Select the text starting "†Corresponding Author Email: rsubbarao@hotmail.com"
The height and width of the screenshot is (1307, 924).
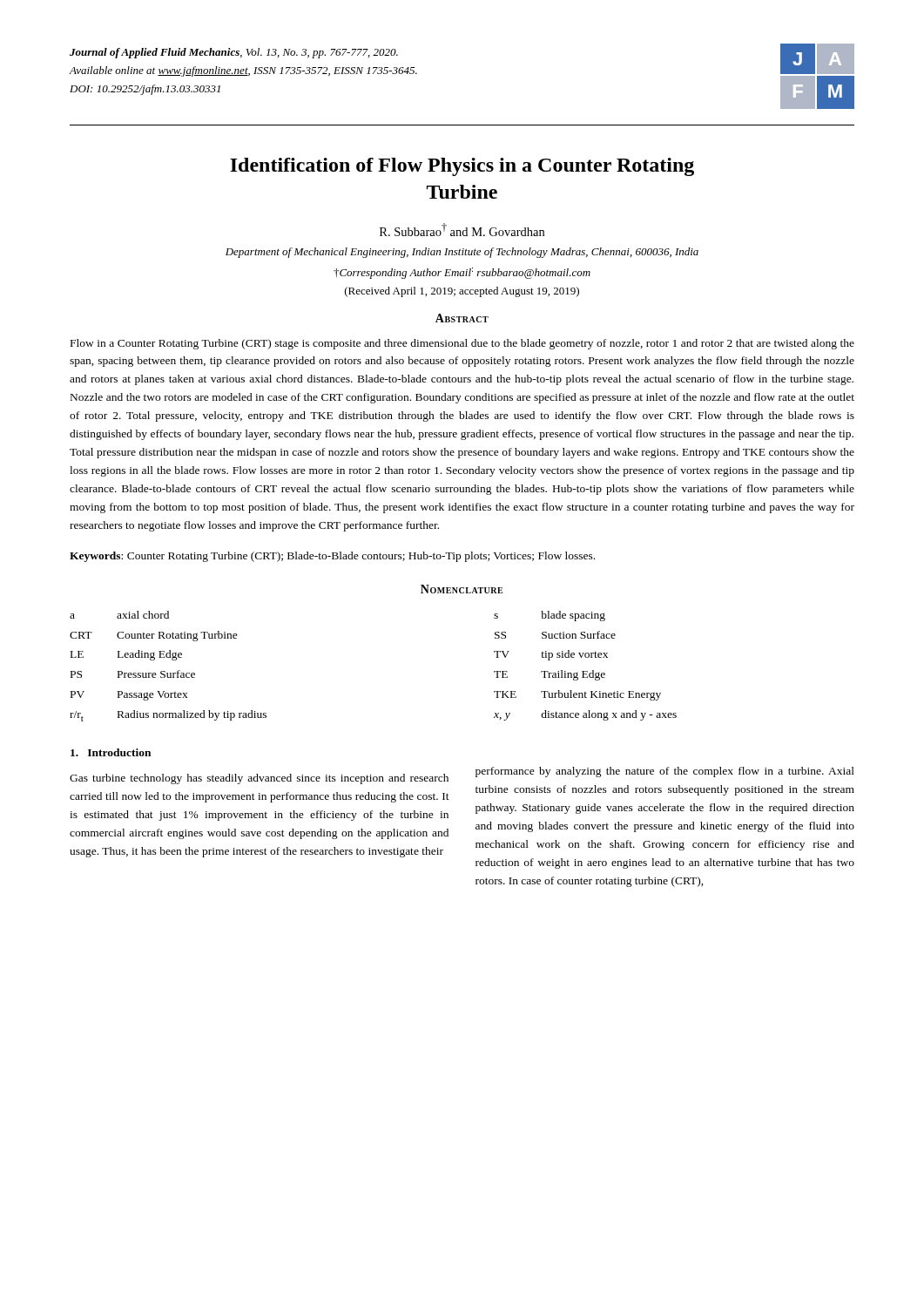462,271
